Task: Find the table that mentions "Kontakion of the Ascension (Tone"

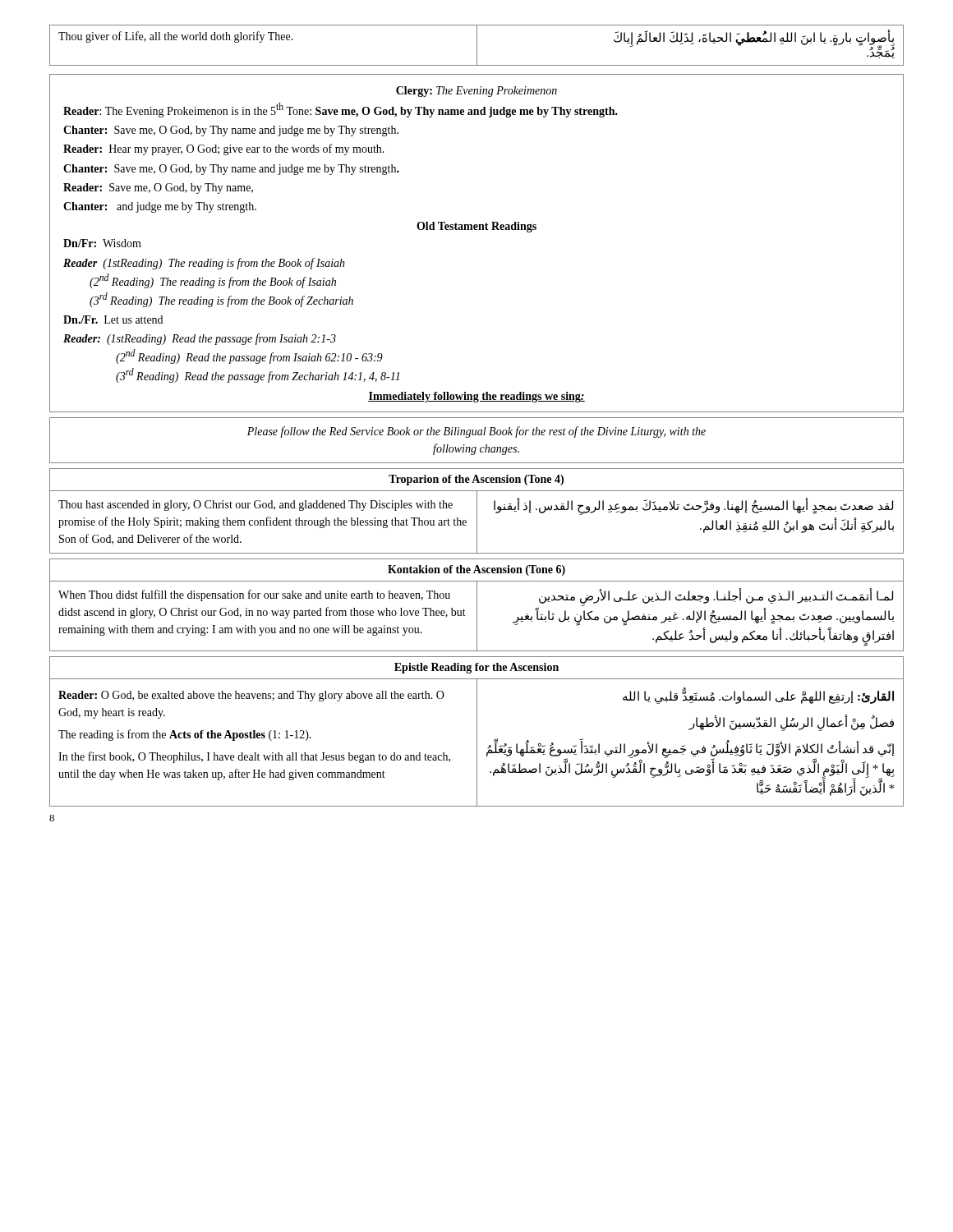Action: (476, 605)
